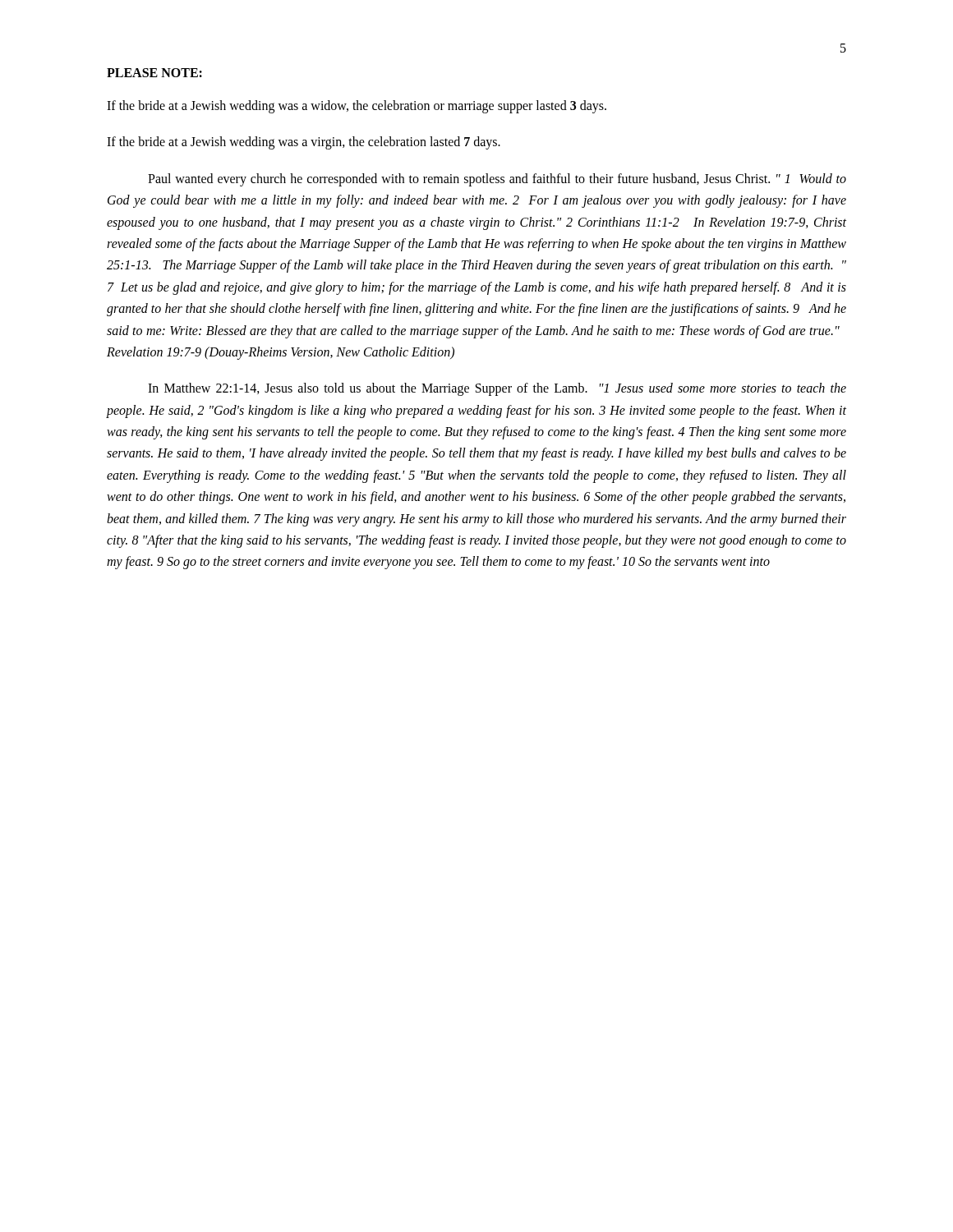Click on the text starting "PLEASE NOTE:"
This screenshot has width=953, height=1232.
(155, 73)
